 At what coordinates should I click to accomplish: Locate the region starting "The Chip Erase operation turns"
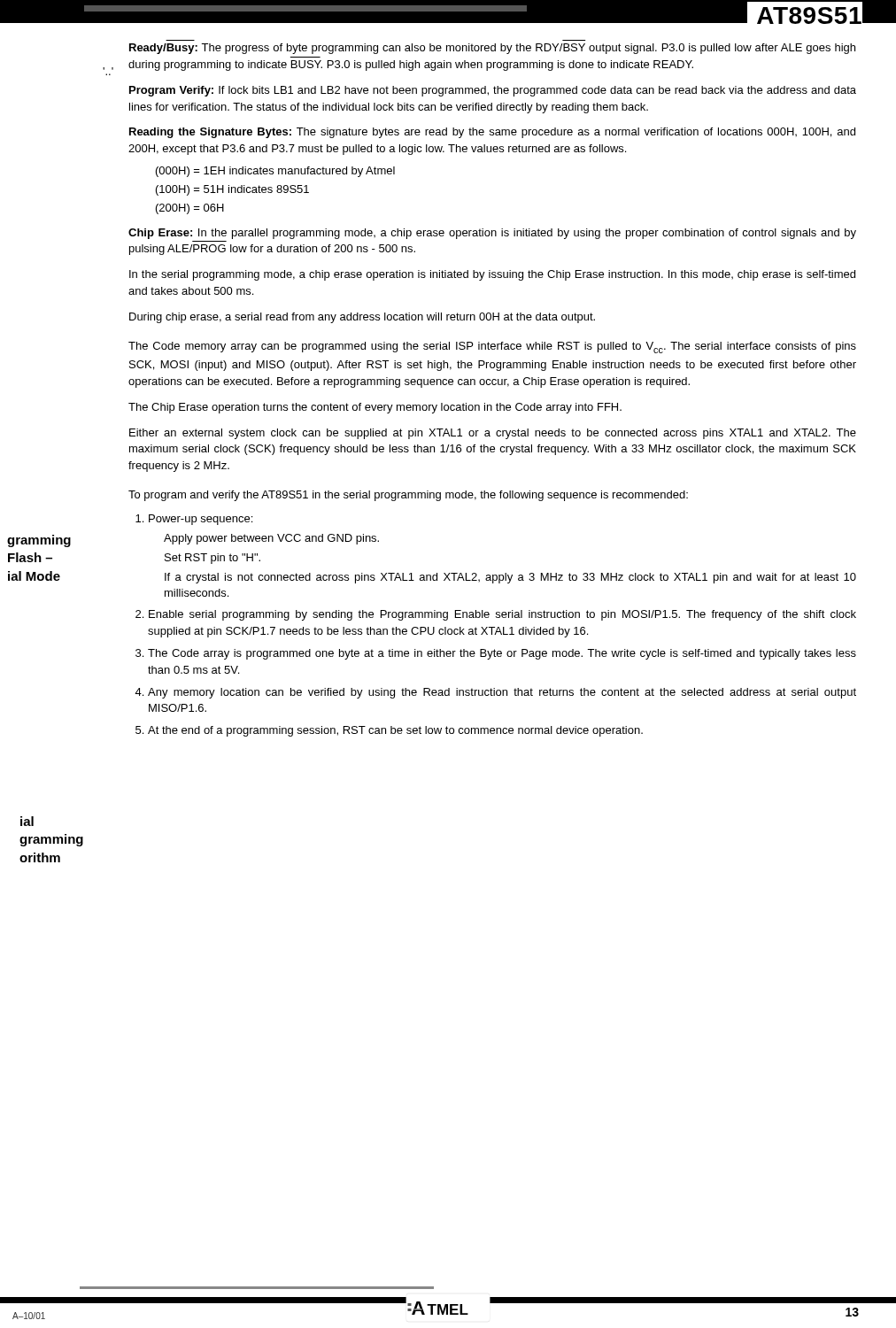375,407
